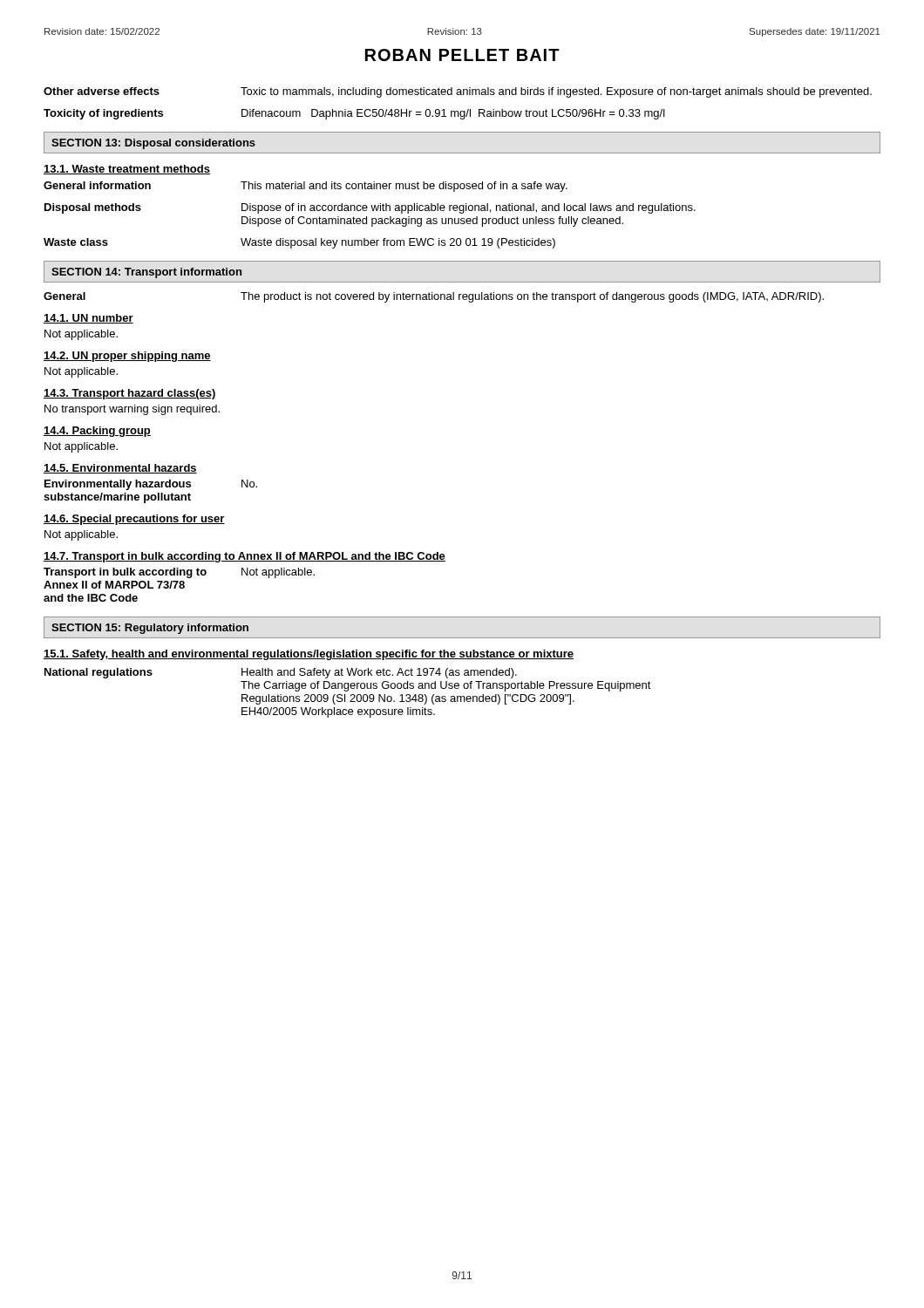Where does it say "SECTION 15: Regulatory information"?
The image size is (924, 1308).
(150, 627)
